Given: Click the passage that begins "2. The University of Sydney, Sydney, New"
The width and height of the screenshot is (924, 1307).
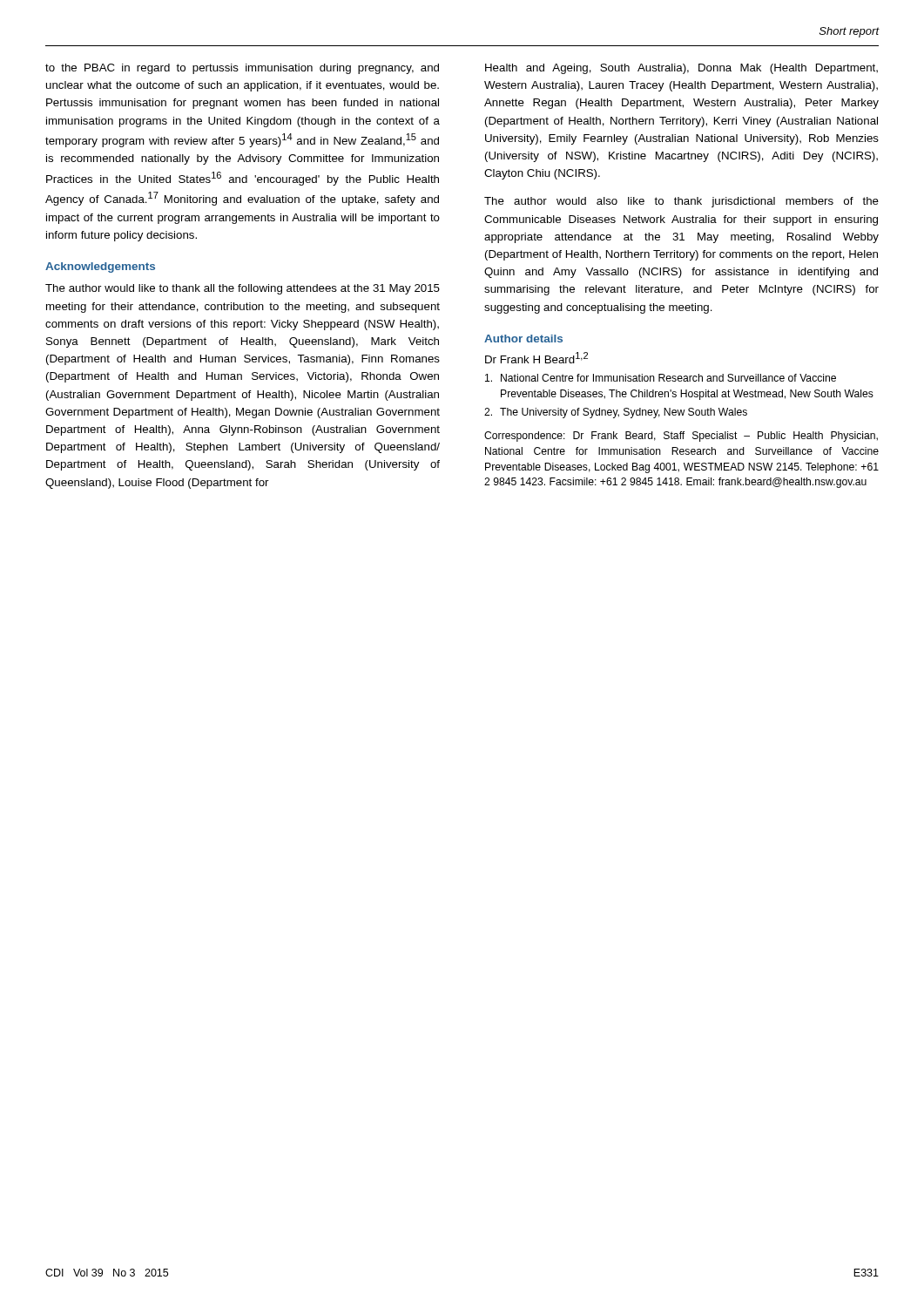Looking at the screenshot, I should pyautogui.click(x=616, y=413).
